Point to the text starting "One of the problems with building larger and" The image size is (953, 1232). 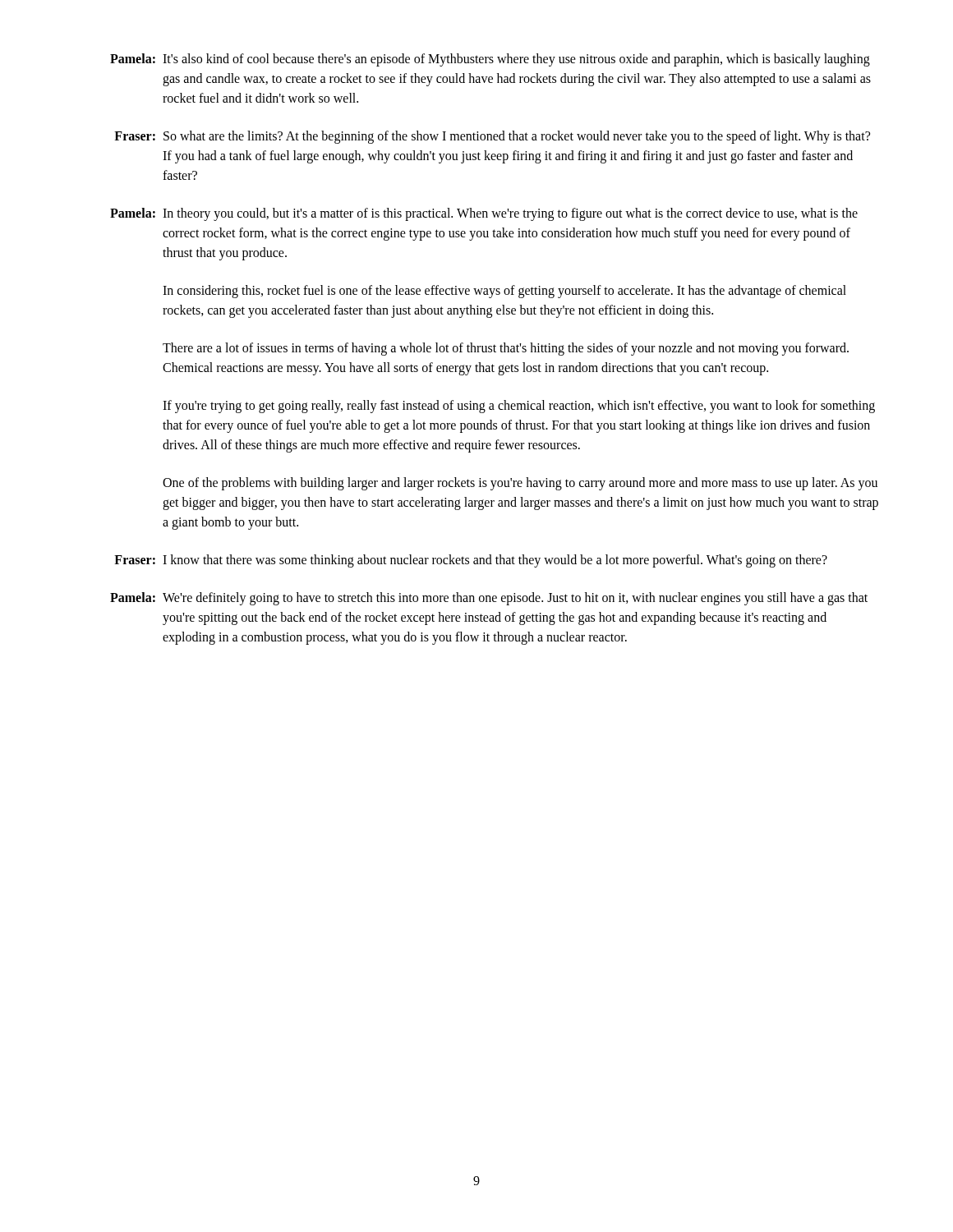pos(521,502)
